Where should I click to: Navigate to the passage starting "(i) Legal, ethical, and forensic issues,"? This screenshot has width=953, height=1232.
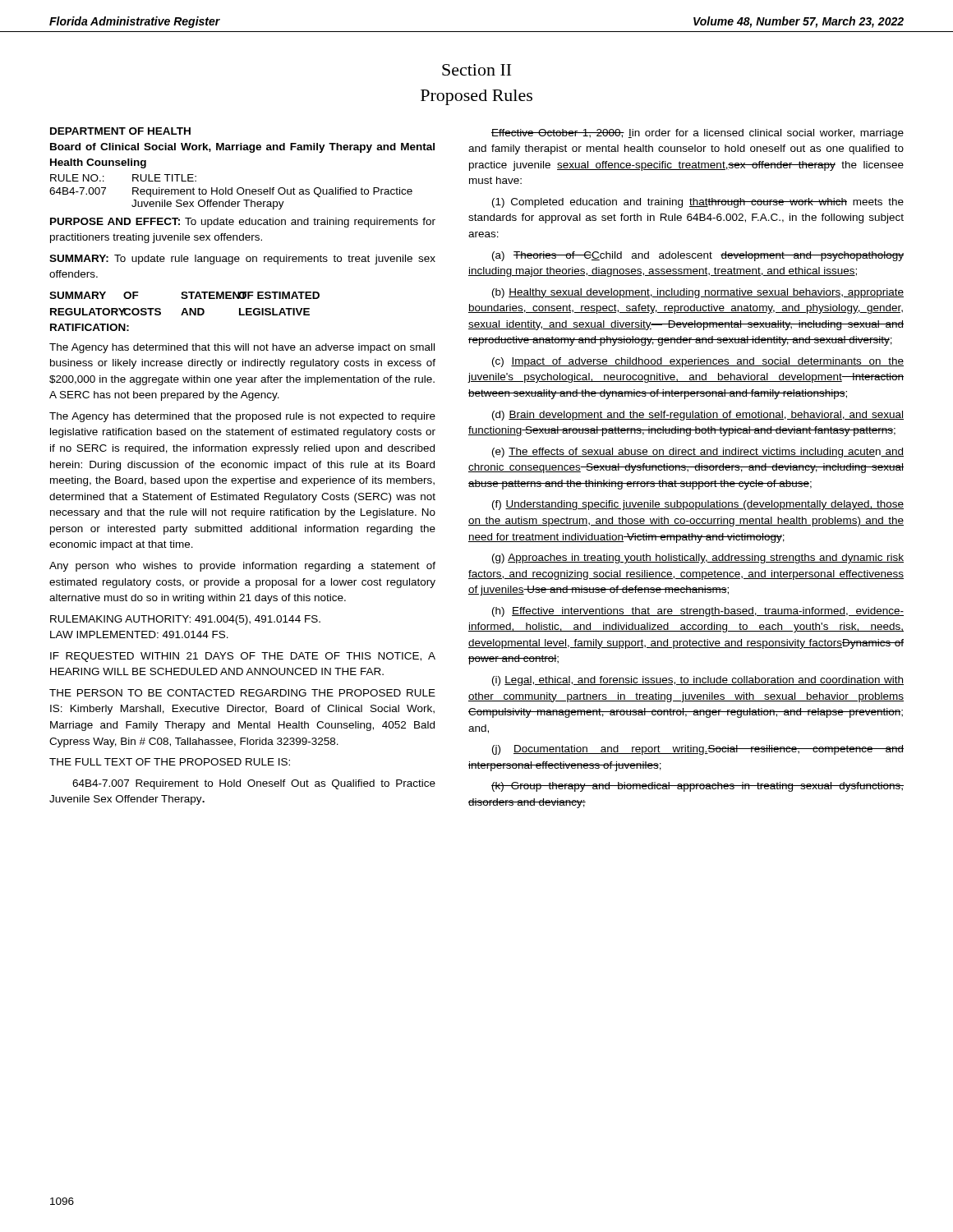(x=686, y=704)
